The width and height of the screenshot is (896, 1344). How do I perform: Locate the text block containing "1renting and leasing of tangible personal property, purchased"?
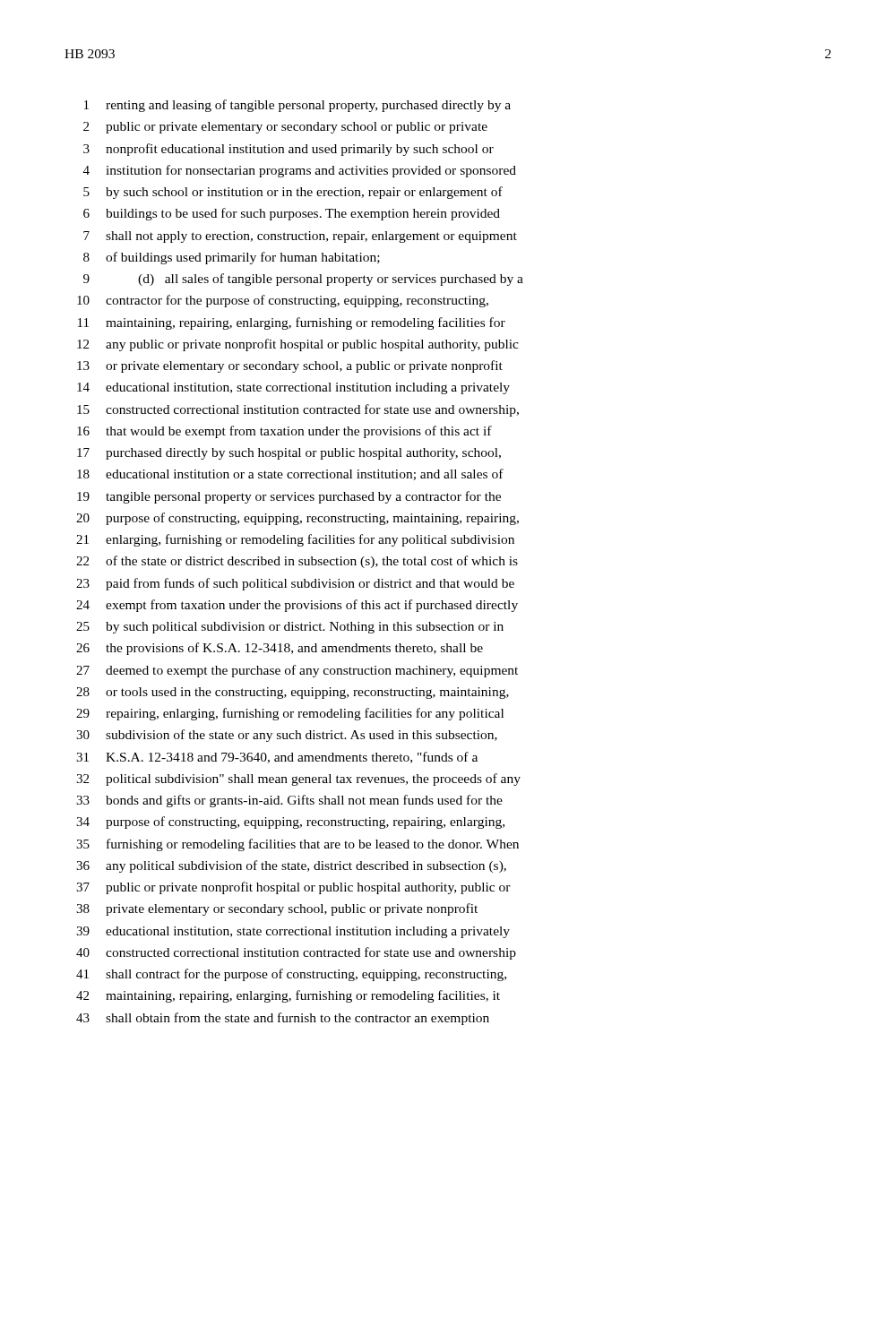448,561
